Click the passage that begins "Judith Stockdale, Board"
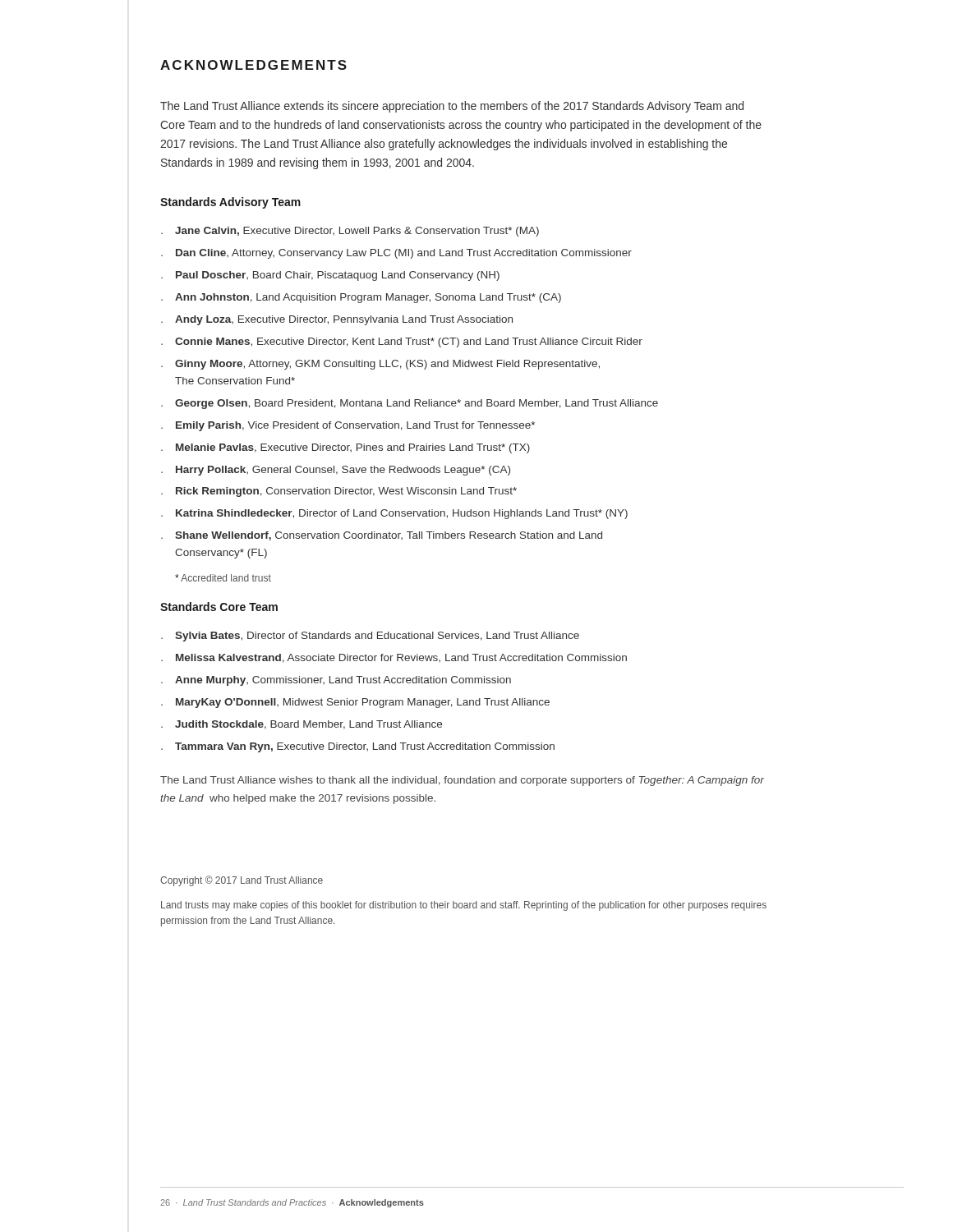953x1232 pixels. tap(302, 725)
